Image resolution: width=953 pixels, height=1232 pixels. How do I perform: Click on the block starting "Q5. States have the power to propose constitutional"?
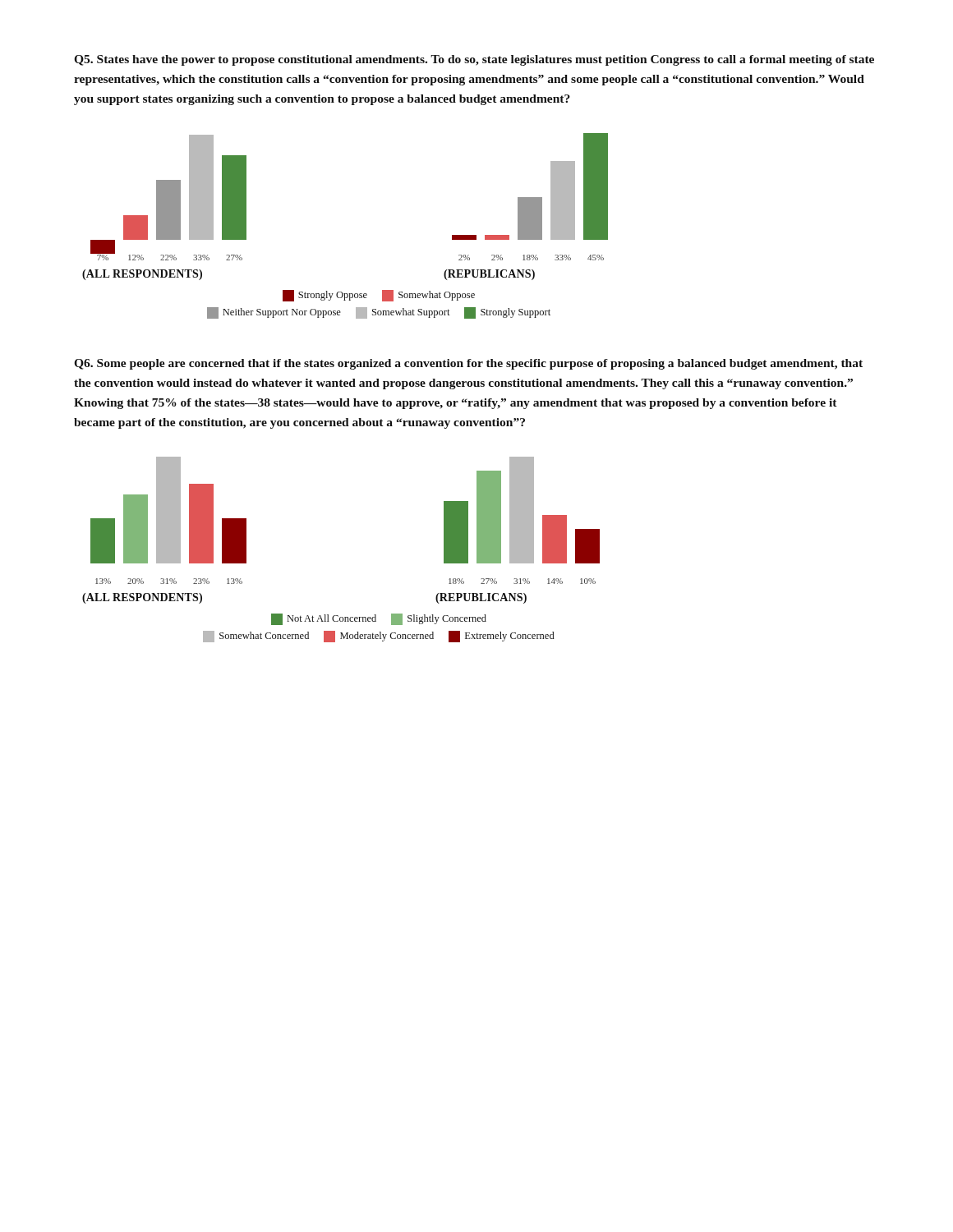click(x=474, y=78)
